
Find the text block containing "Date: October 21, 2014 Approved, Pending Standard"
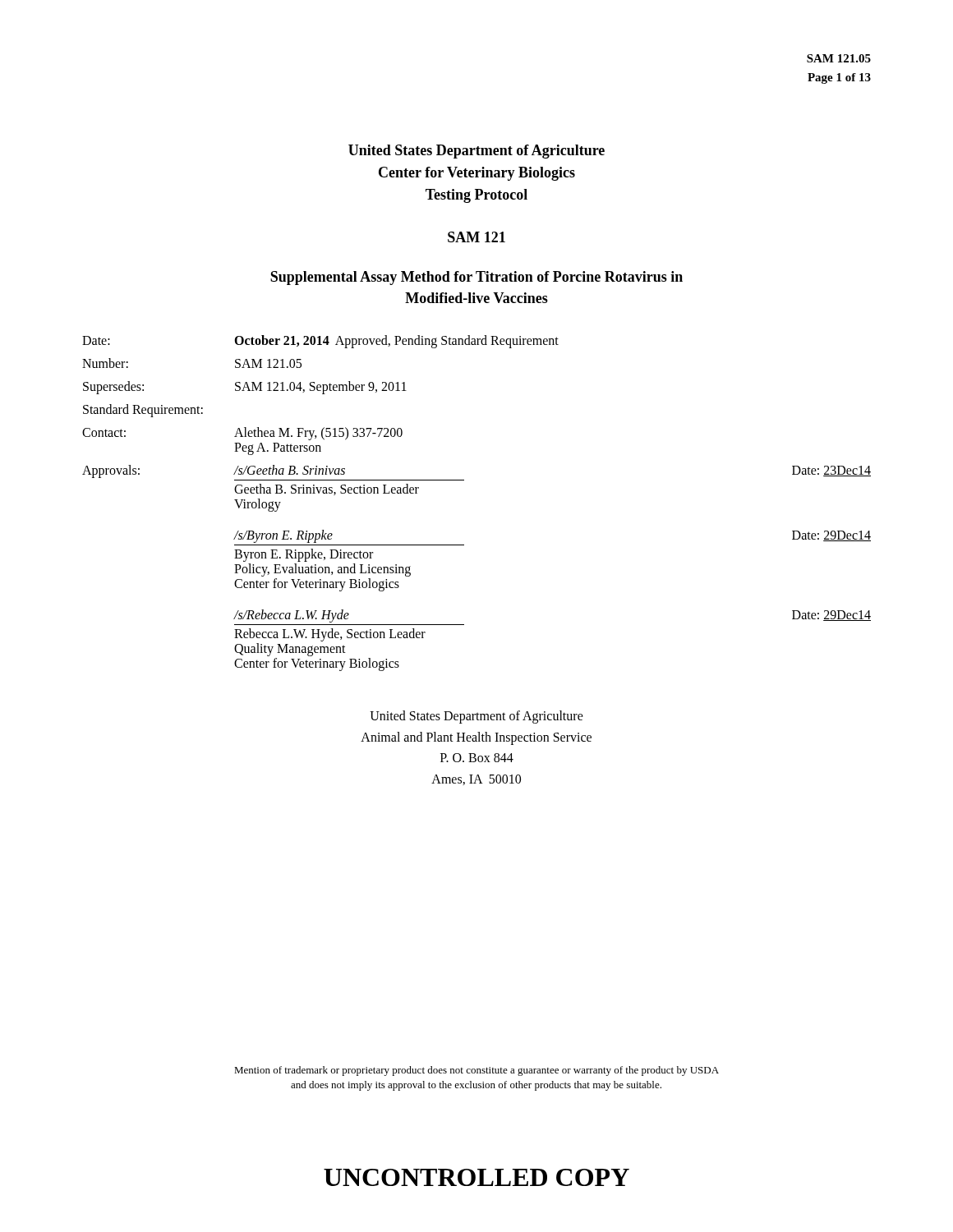tap(476, 341)
